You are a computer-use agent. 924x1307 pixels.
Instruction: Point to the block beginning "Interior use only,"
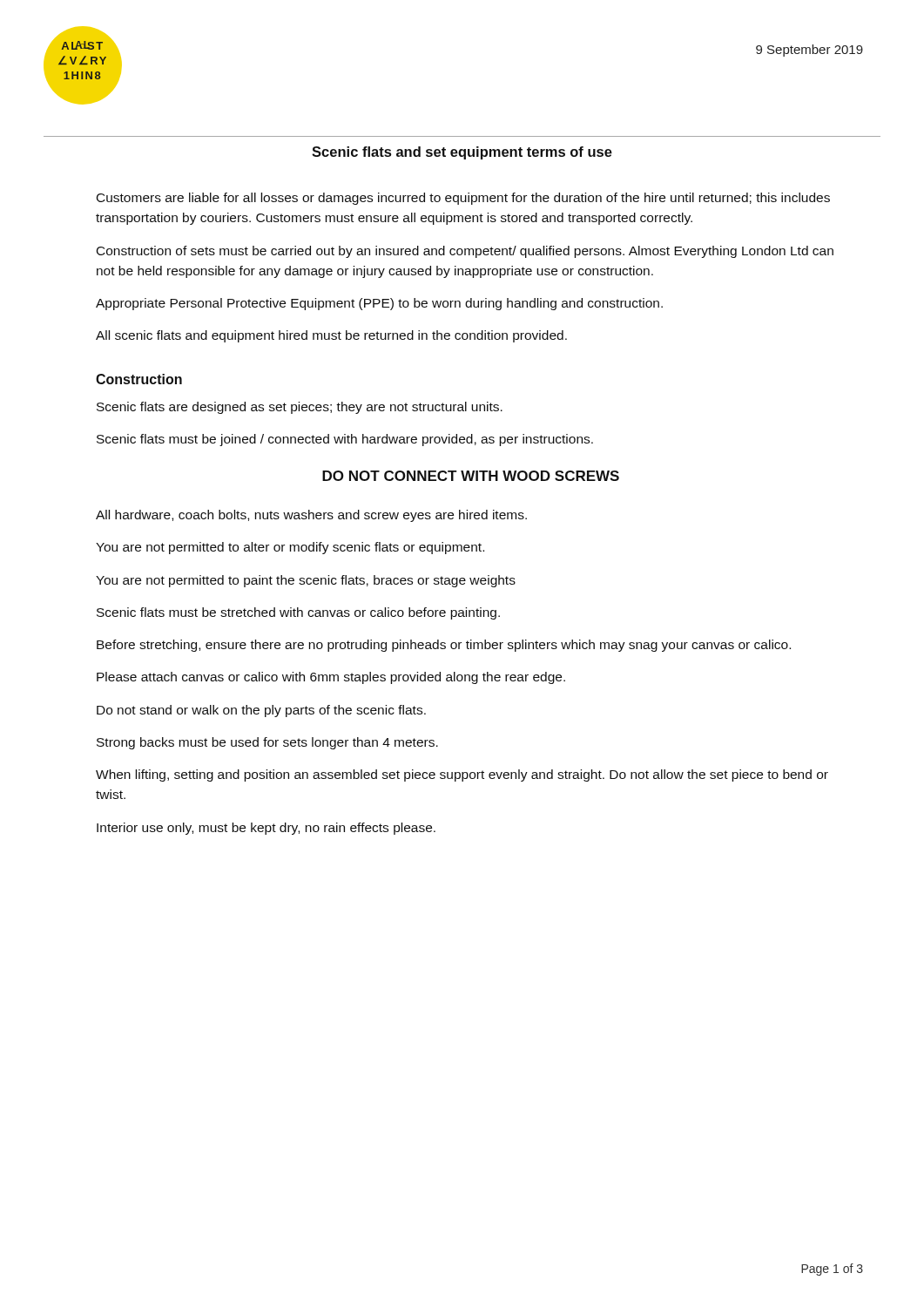266,827
